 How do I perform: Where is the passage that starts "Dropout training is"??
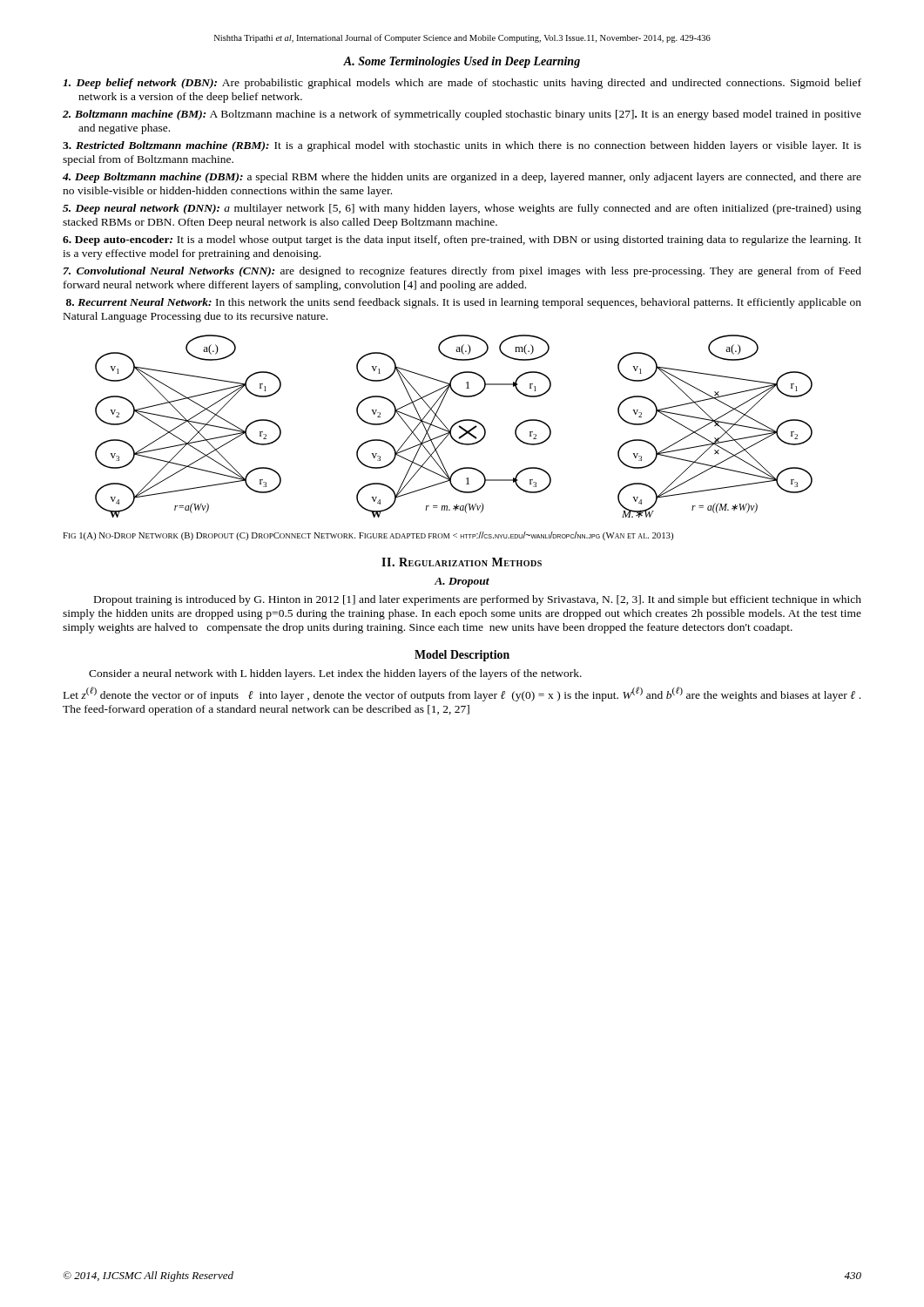coord(462,613)
